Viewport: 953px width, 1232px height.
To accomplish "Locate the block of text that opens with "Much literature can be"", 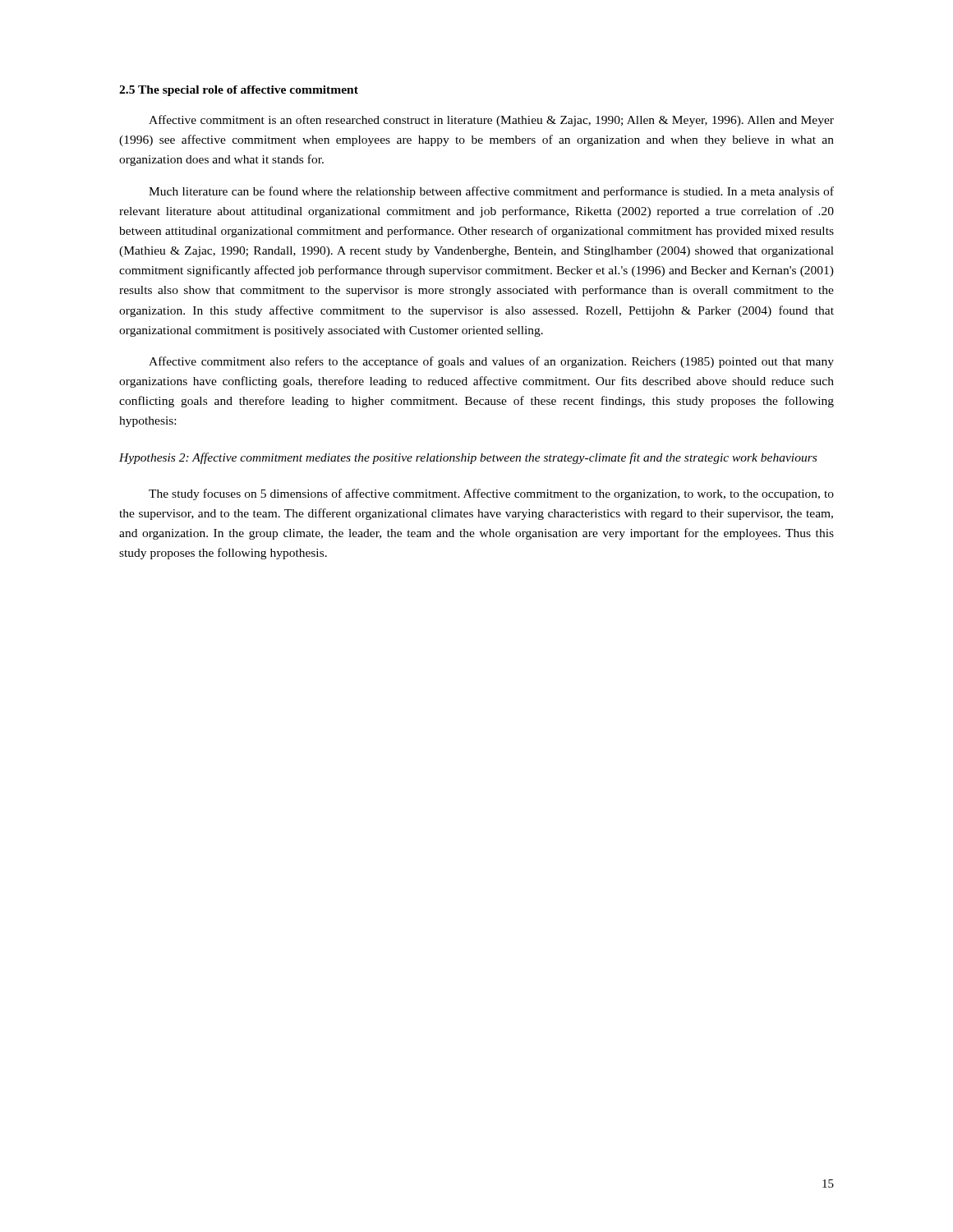I will (x=476, y=261).
